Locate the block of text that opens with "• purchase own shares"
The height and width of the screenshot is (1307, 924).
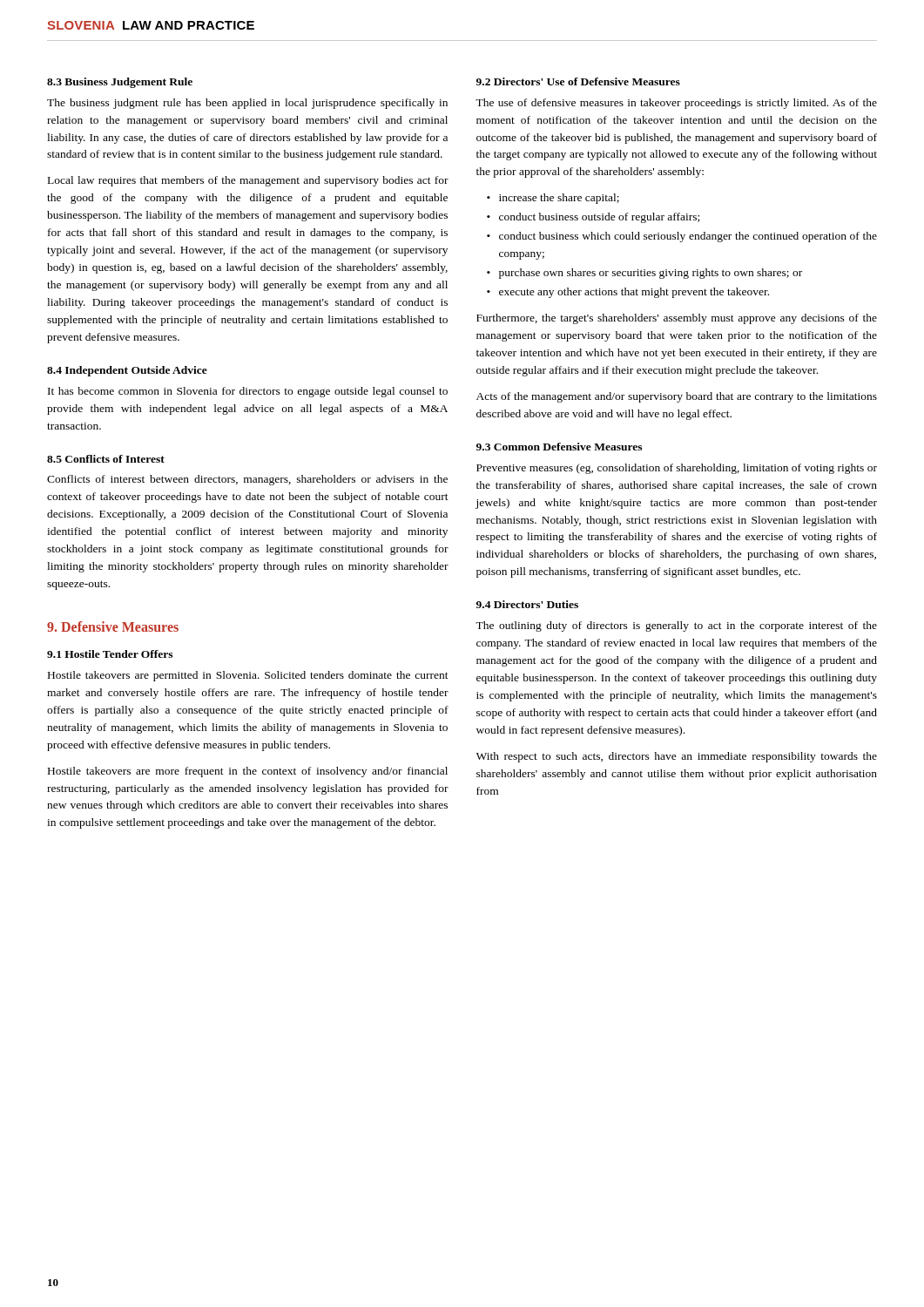[x=644, y=273]
